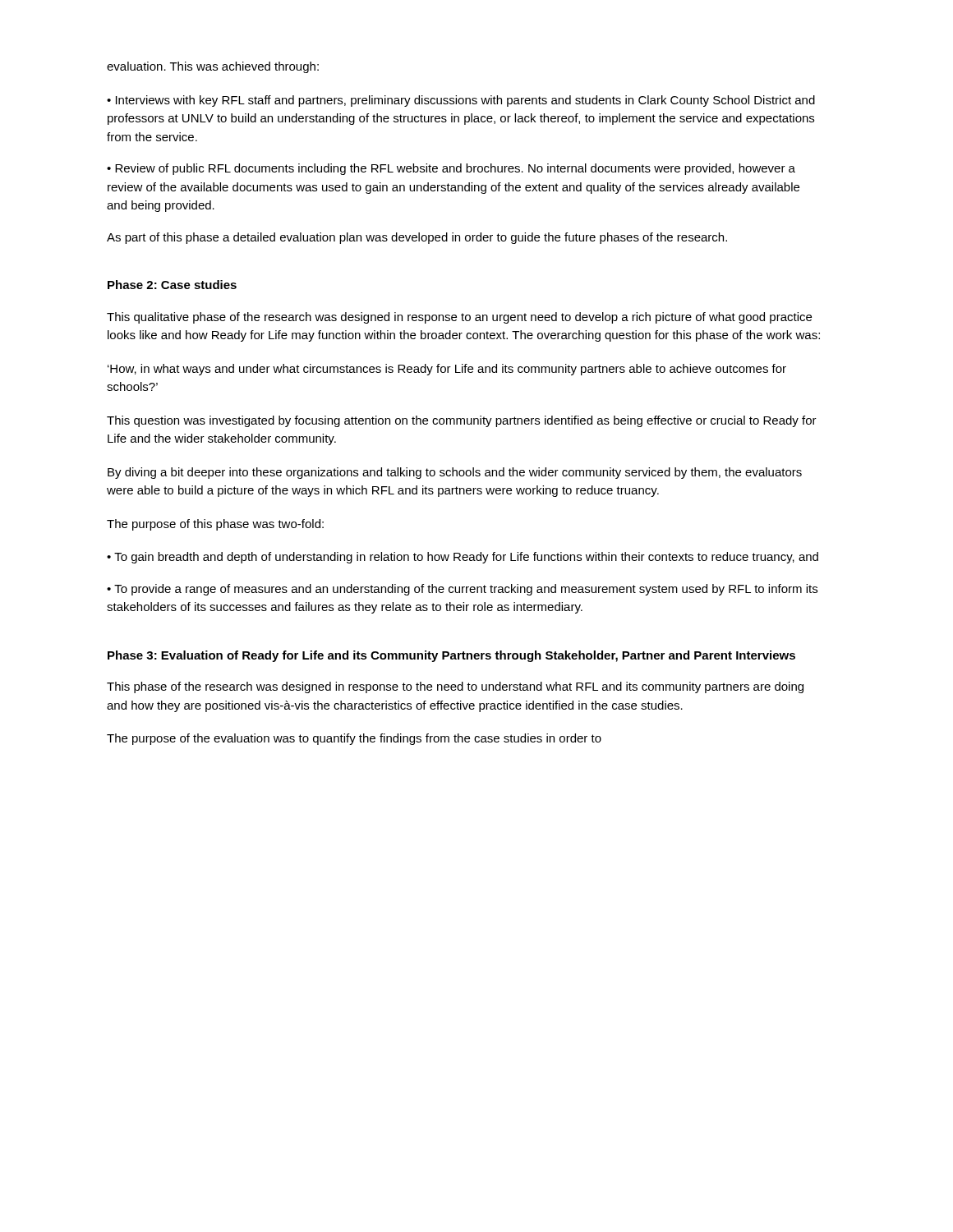Point to the passage starting "• To gain"

[x=463, y=556]
